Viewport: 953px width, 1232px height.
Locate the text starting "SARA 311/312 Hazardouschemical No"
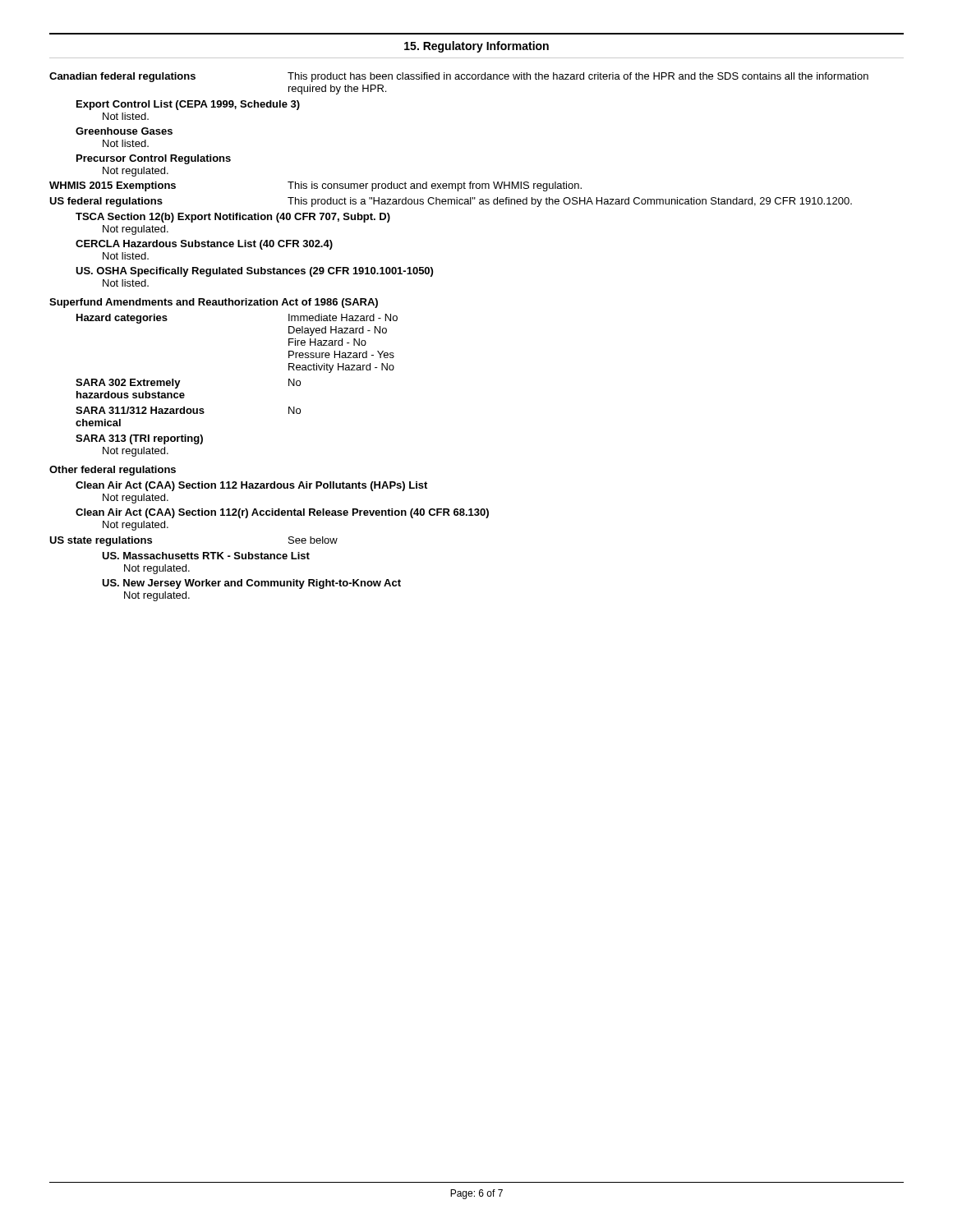coord(188,410)
